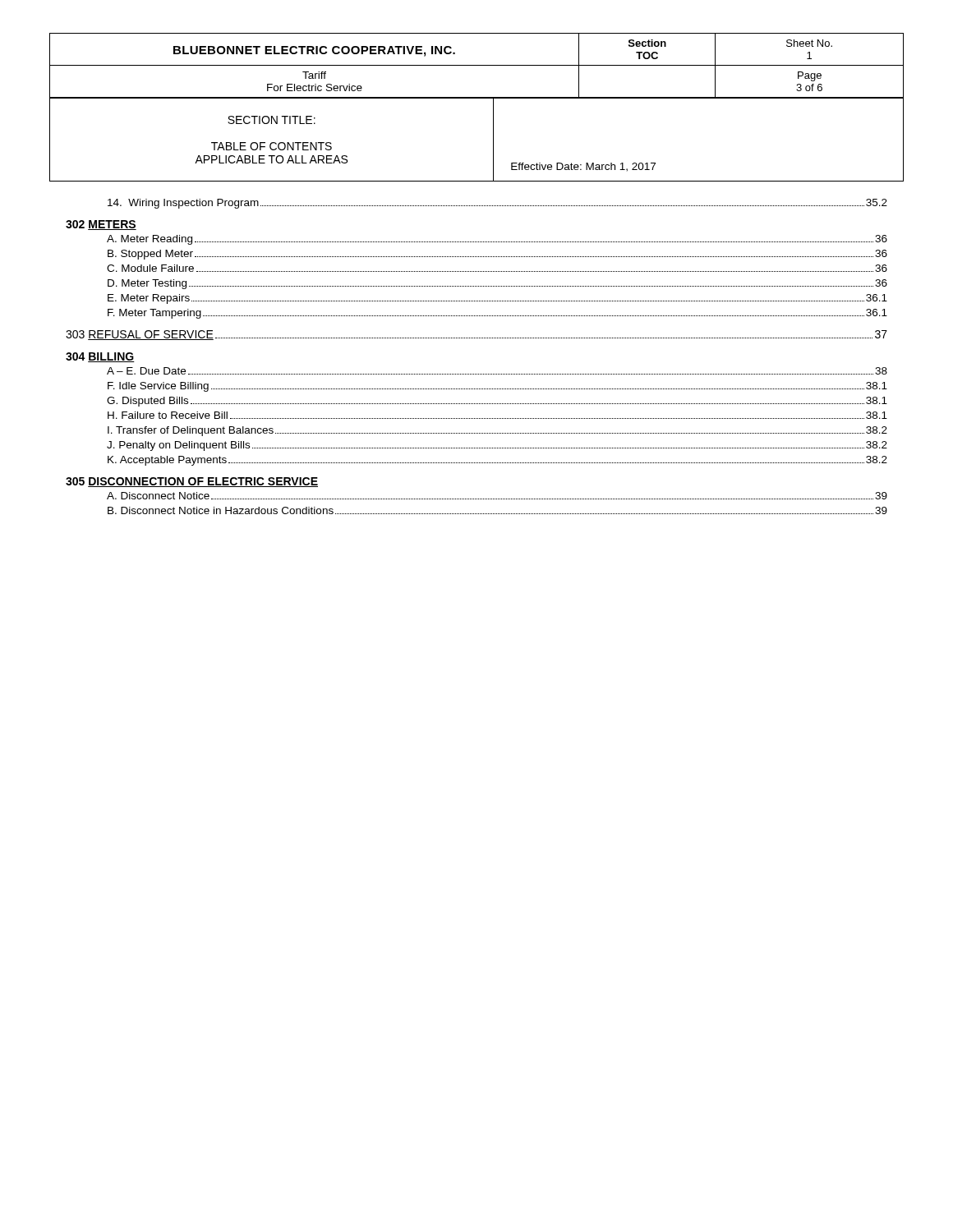Locate the block starting "D. Meter Testing 36"
The height and width of the screenshot is (1232, 953).
point(497,283)
